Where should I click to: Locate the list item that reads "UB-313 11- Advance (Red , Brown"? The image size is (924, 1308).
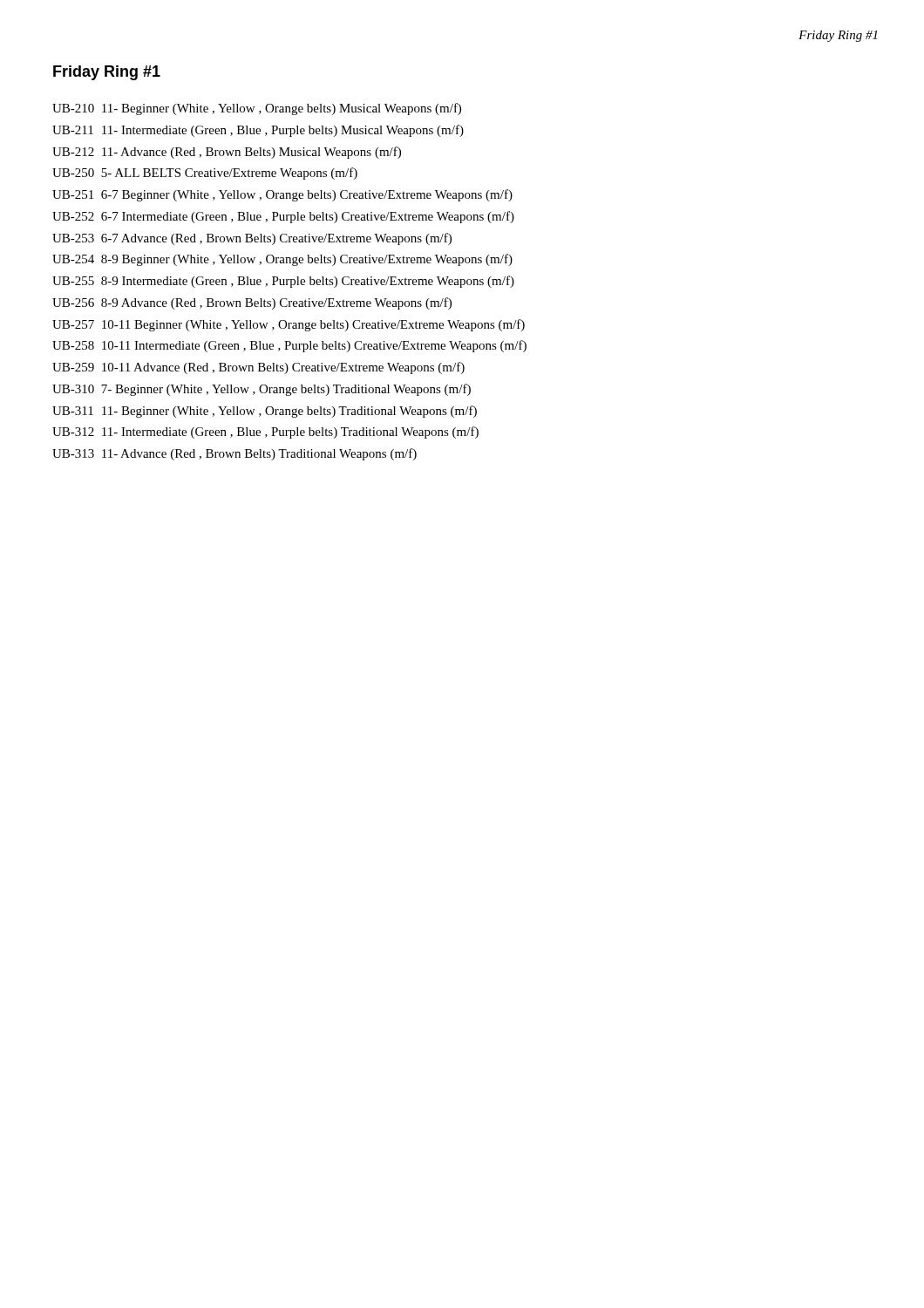pyautogui.click(x=235, y=454)
